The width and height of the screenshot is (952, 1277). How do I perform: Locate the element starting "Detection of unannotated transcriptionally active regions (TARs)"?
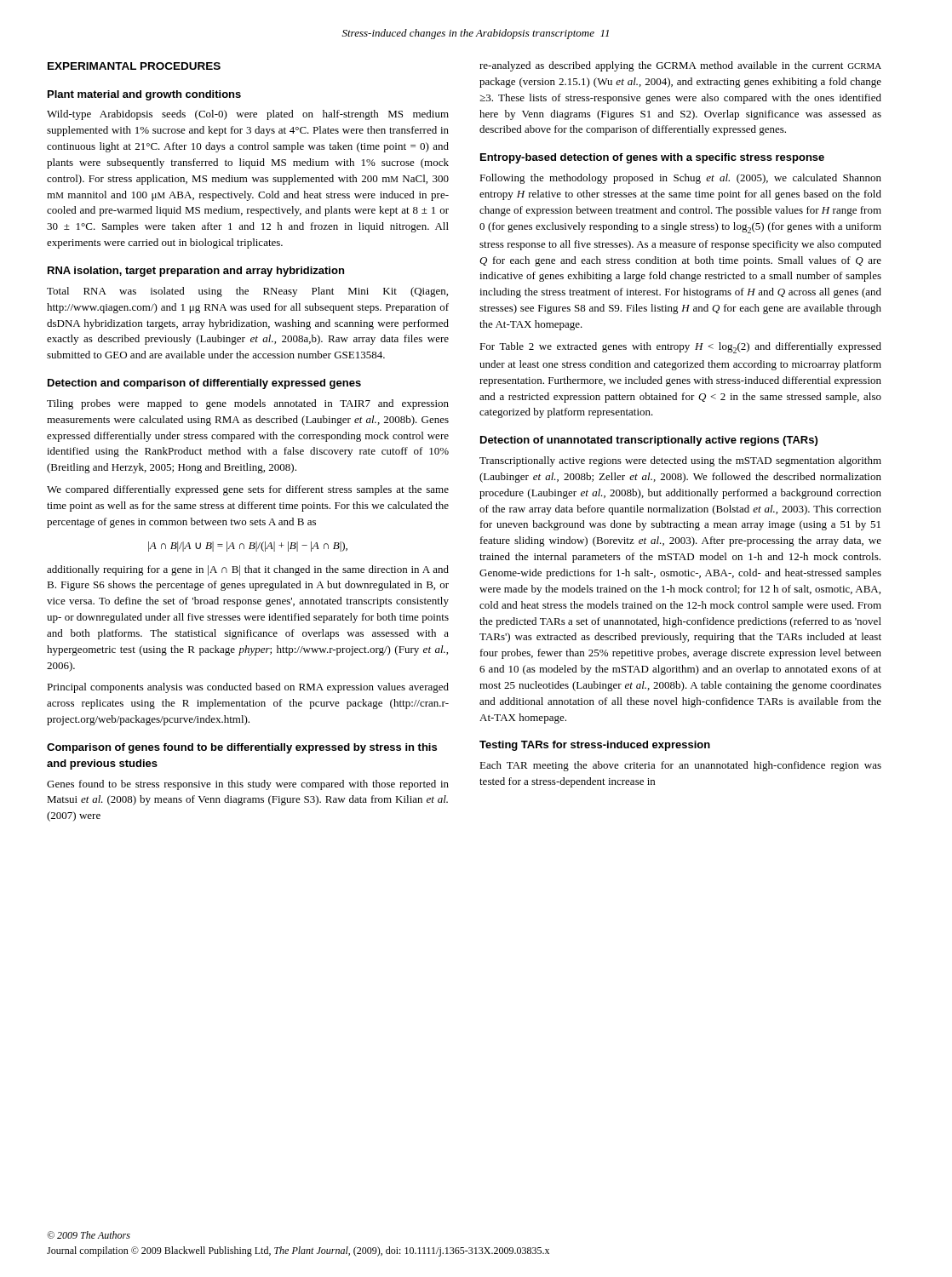pyautogui.click(x=649, y=440)
